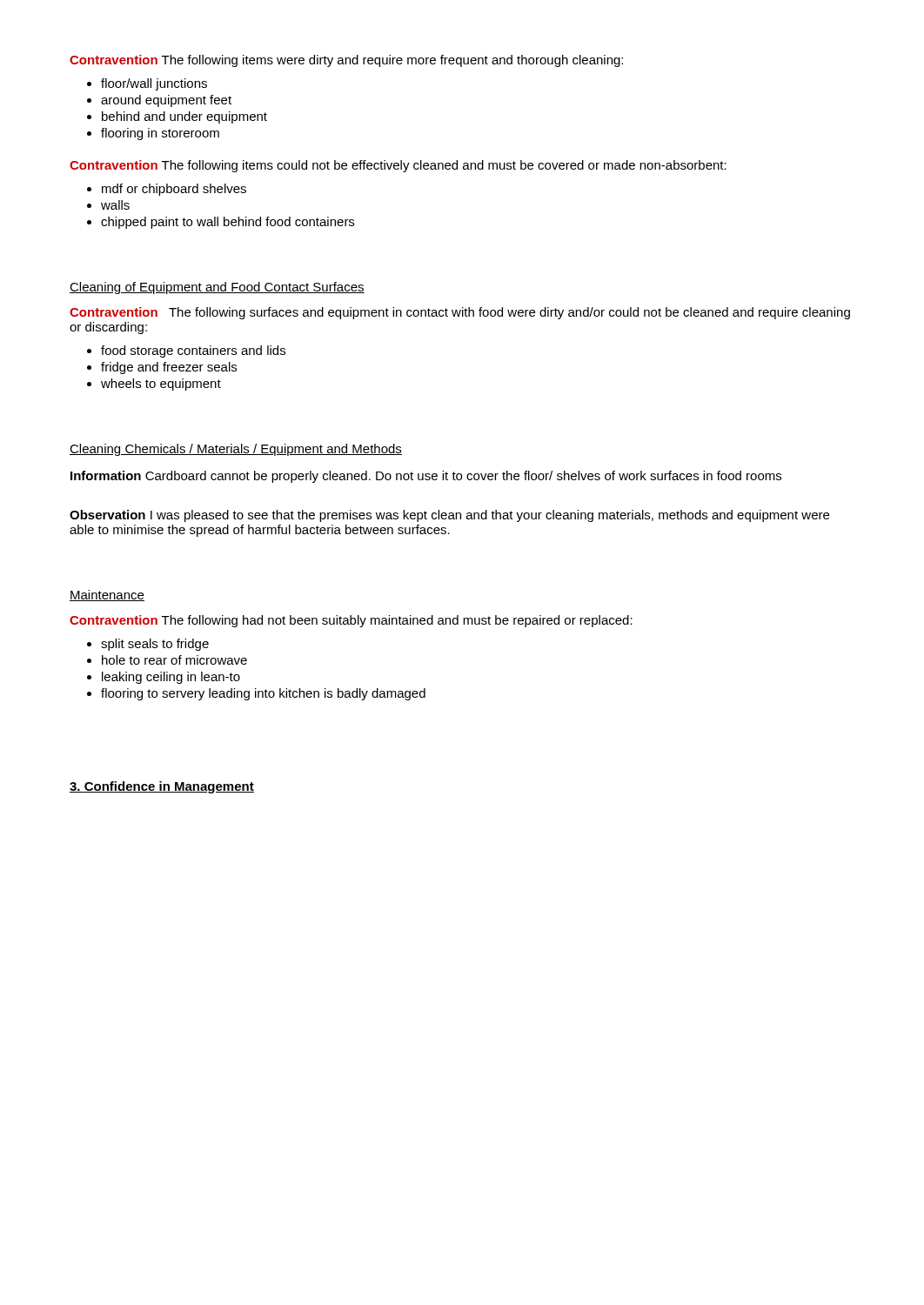This screenshot has width=924, height=1305.
Task: Click on the passage starting "Cleaning Chemicals / Materials /"
Action: (236, 448)
